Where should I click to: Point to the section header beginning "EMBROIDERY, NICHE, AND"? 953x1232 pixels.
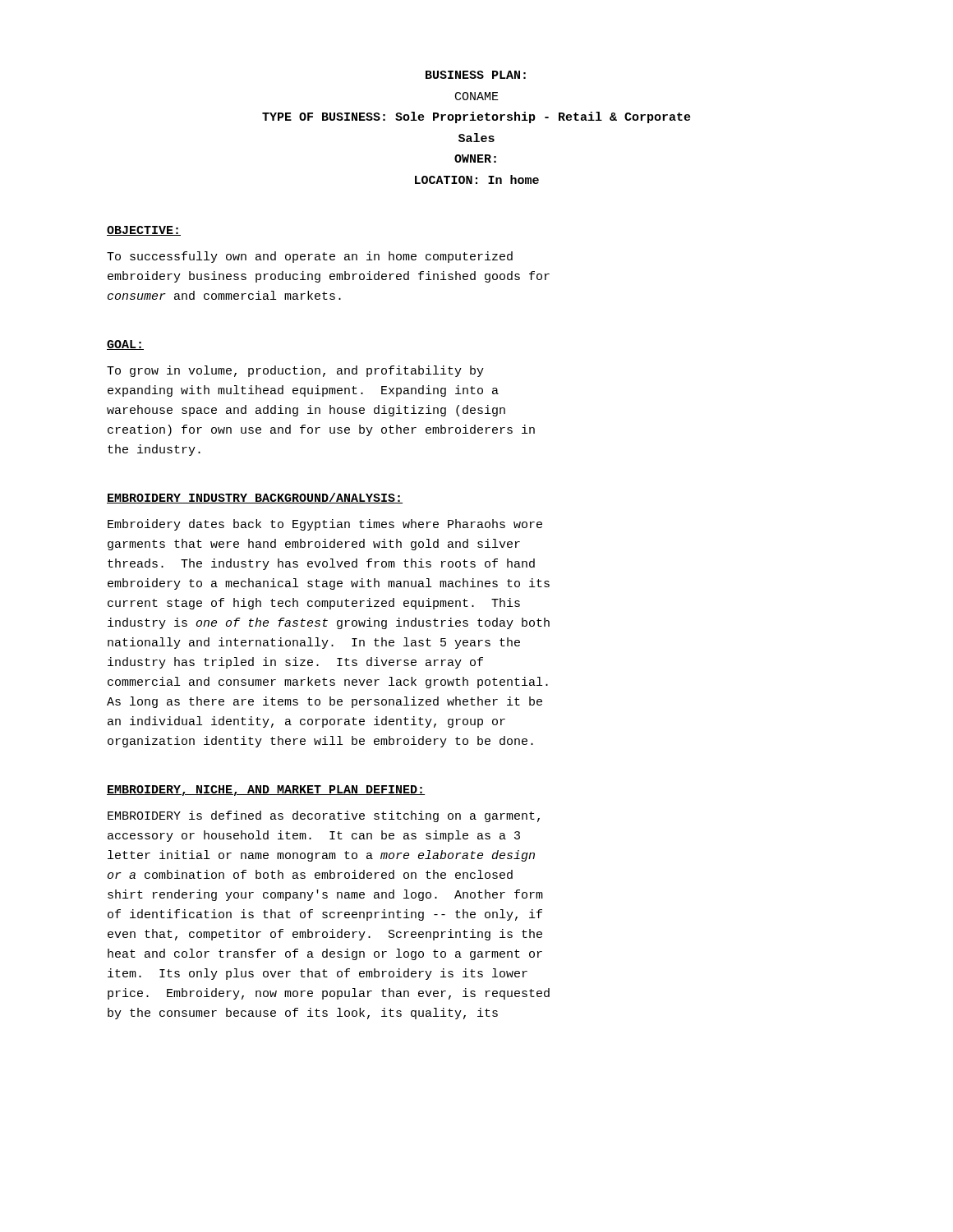tap(266, 791)
